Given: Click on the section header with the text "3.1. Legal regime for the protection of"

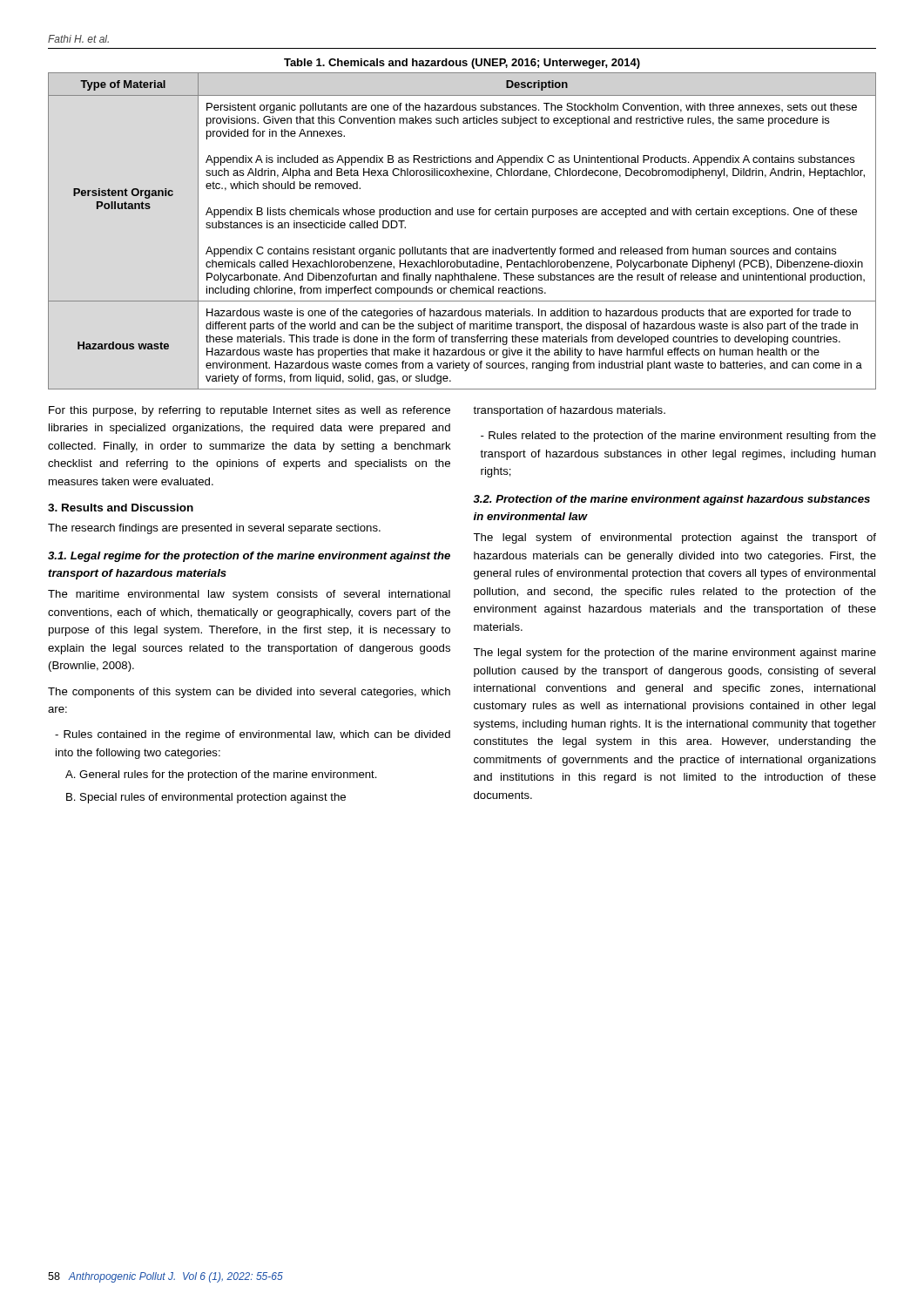Looking at the screenshot, I should point(249,564).
